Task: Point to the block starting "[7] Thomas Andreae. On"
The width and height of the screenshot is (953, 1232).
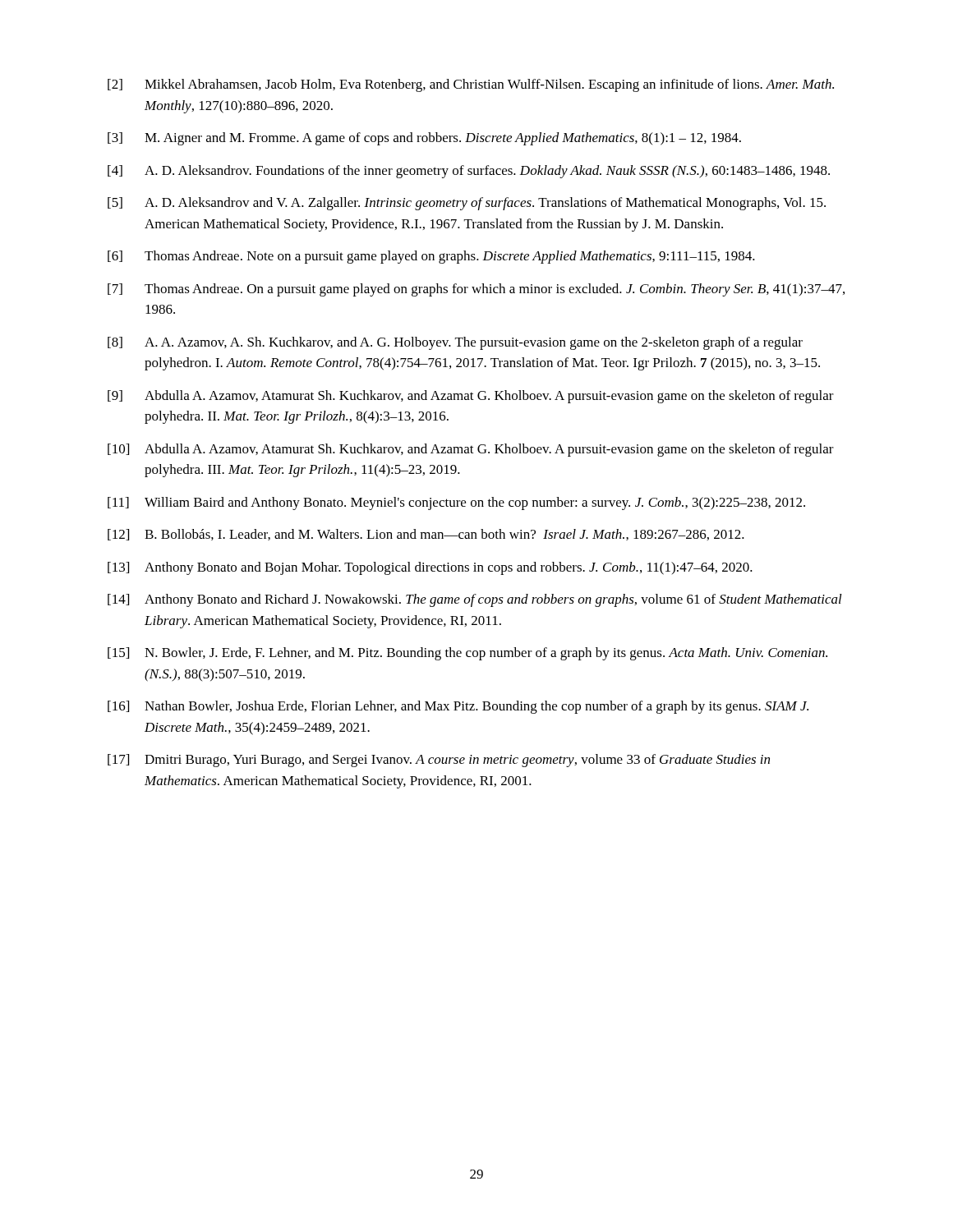Action: (x=476, y=299)
